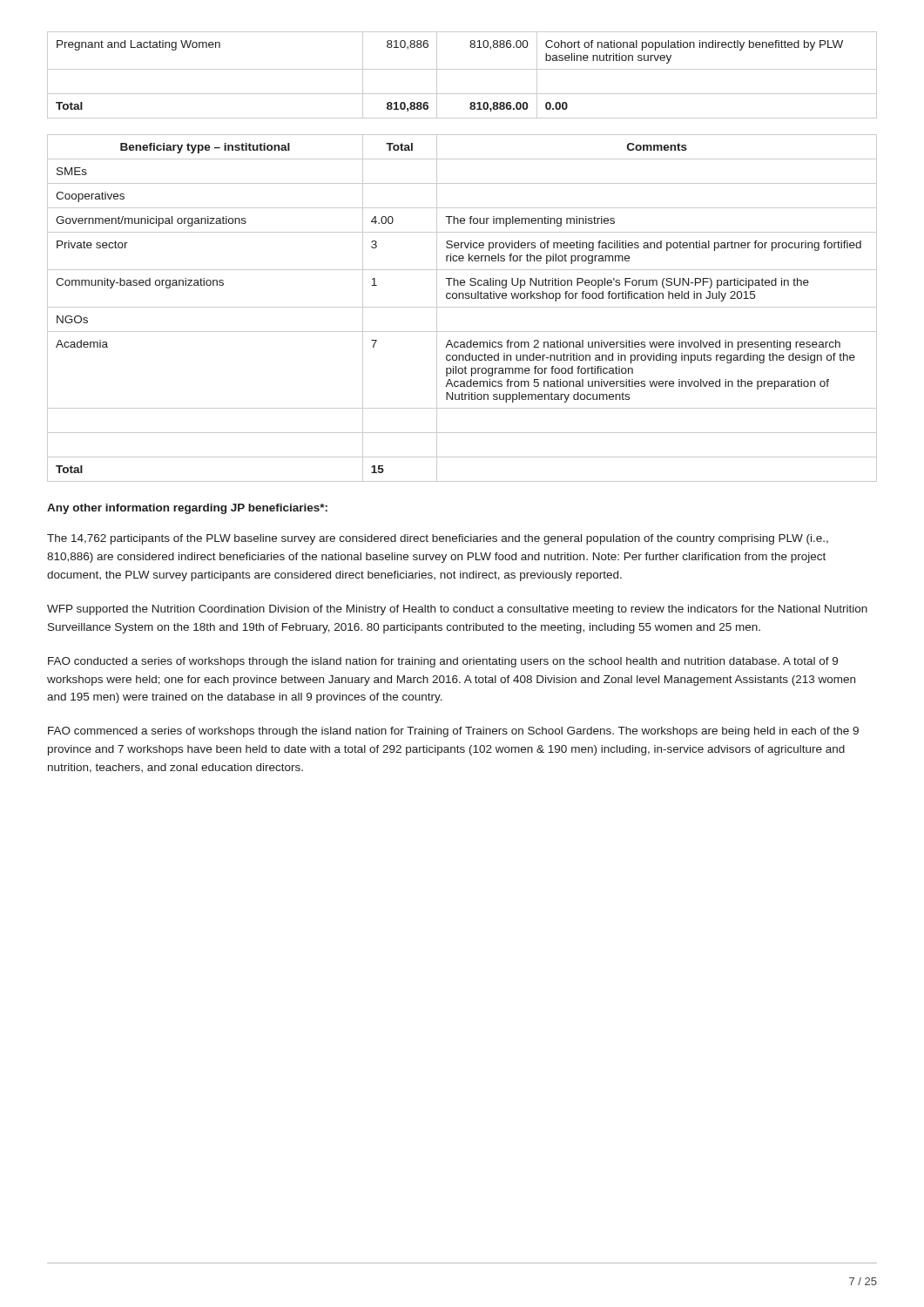Select the table that reads "Pregnant and Lactating Women"

462,75
